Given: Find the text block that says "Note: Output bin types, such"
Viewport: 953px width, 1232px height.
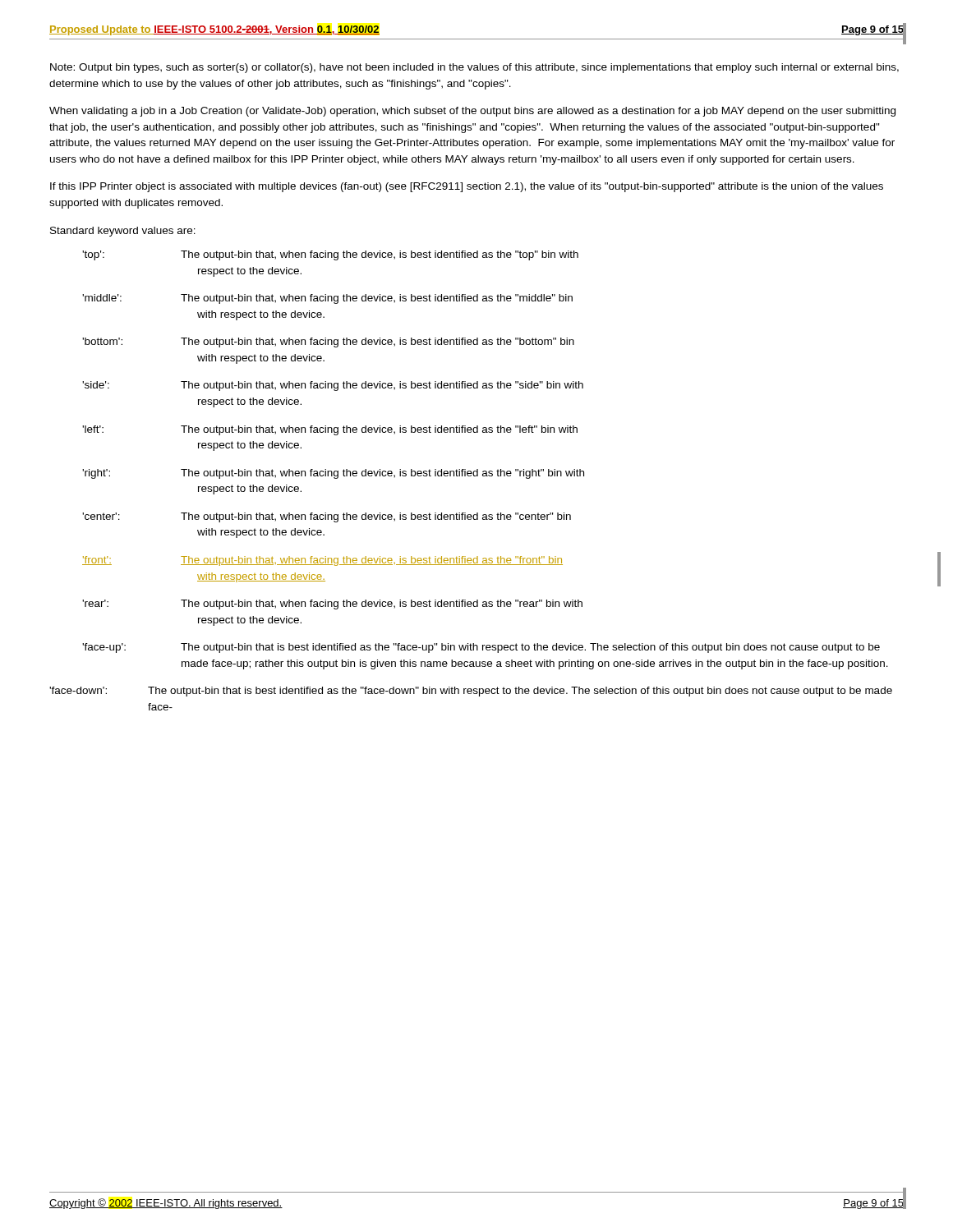Looking at the screenshot, I should pos(474,75).
